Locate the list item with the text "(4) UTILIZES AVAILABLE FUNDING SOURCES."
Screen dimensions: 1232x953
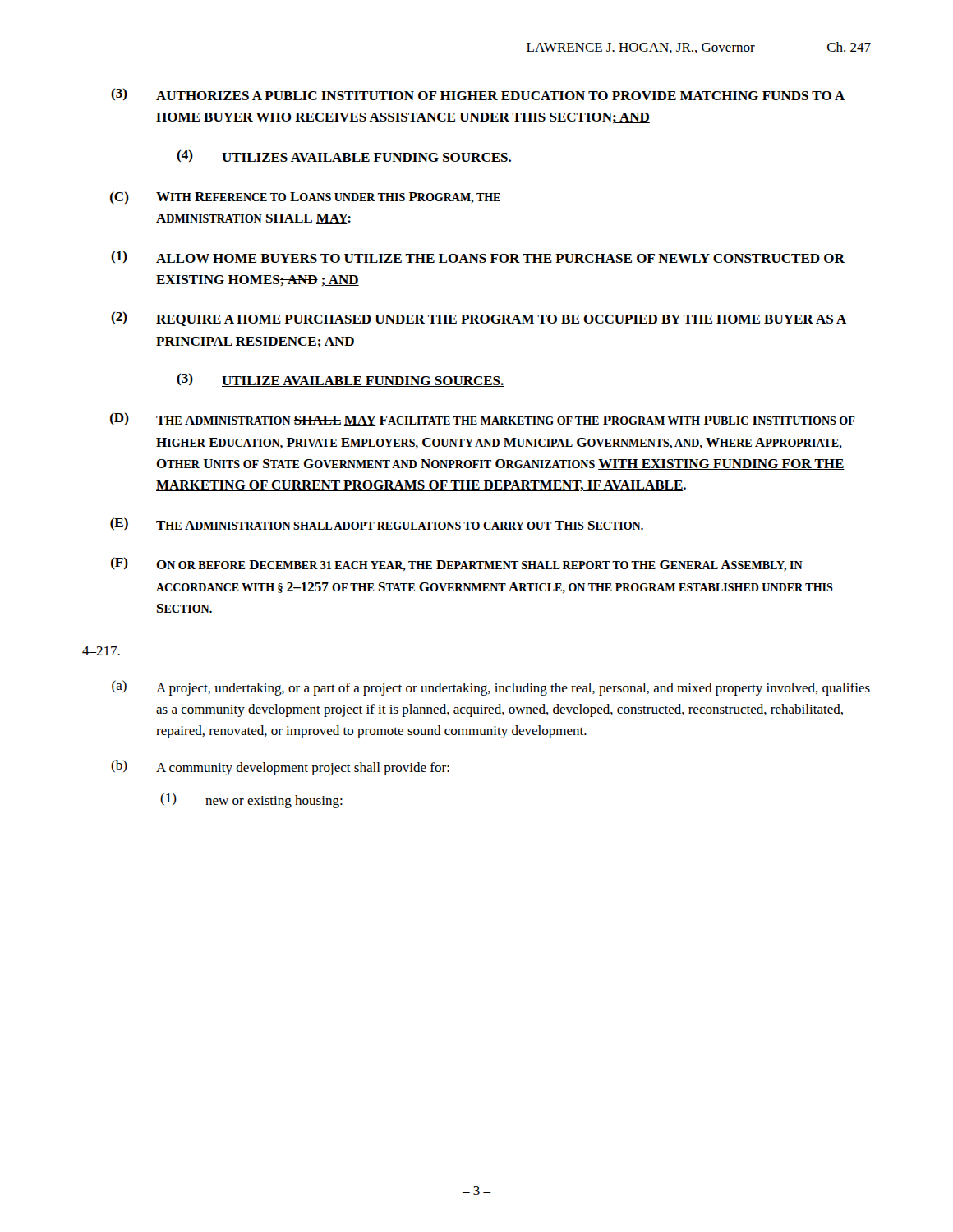click(509, 158)
